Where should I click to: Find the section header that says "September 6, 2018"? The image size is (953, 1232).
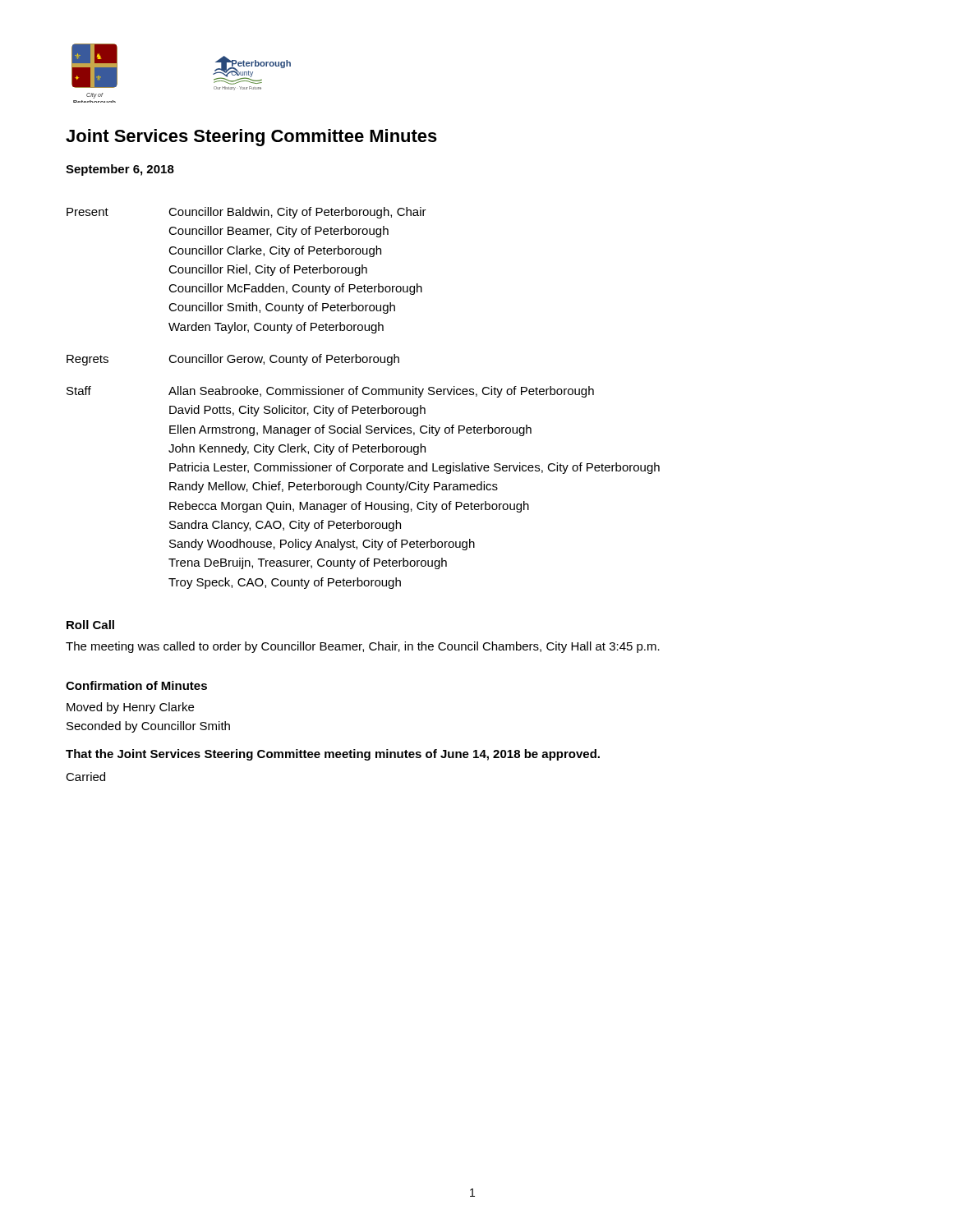click(120, 169)
